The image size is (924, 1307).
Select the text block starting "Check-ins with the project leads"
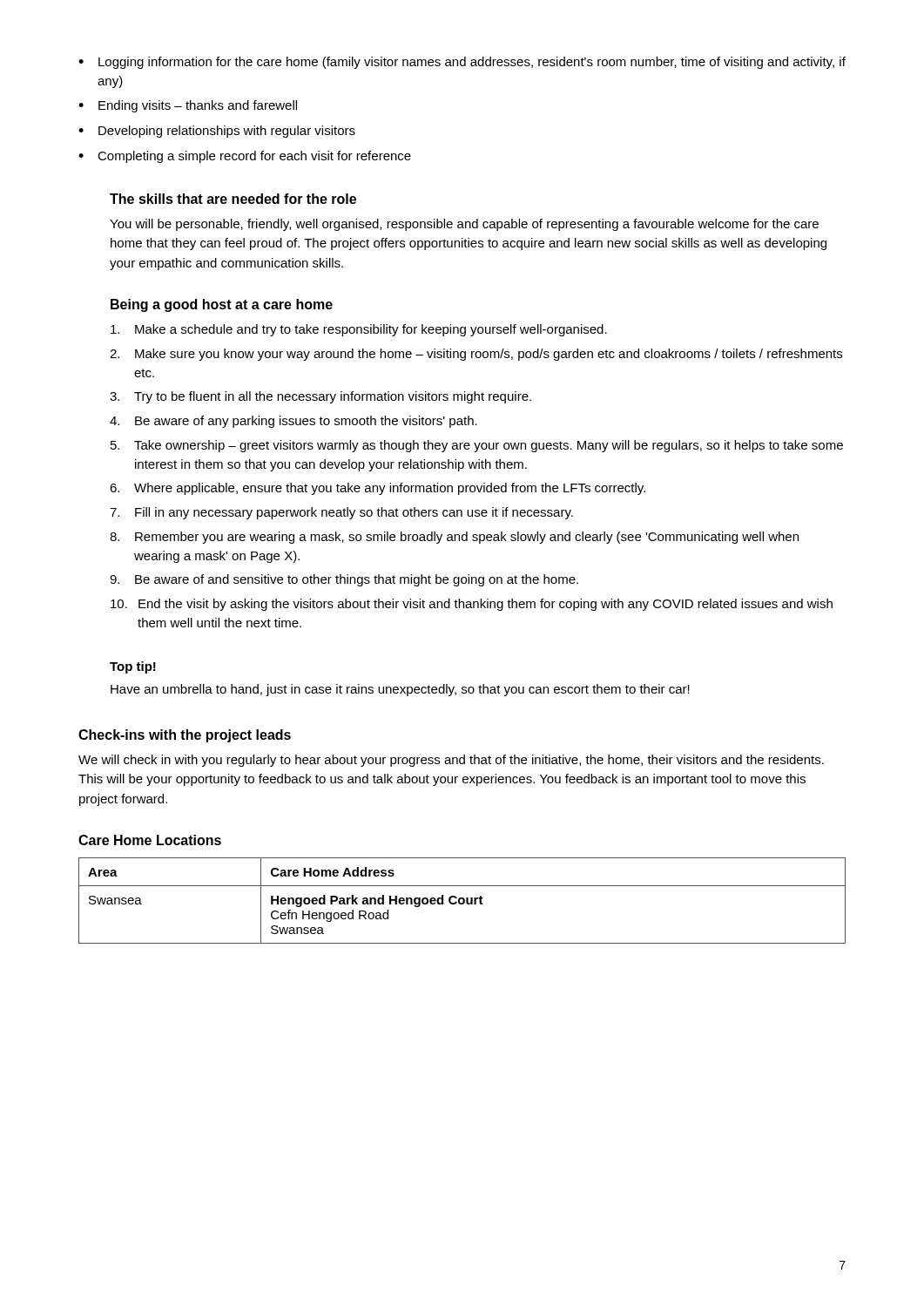click(185, 735)
